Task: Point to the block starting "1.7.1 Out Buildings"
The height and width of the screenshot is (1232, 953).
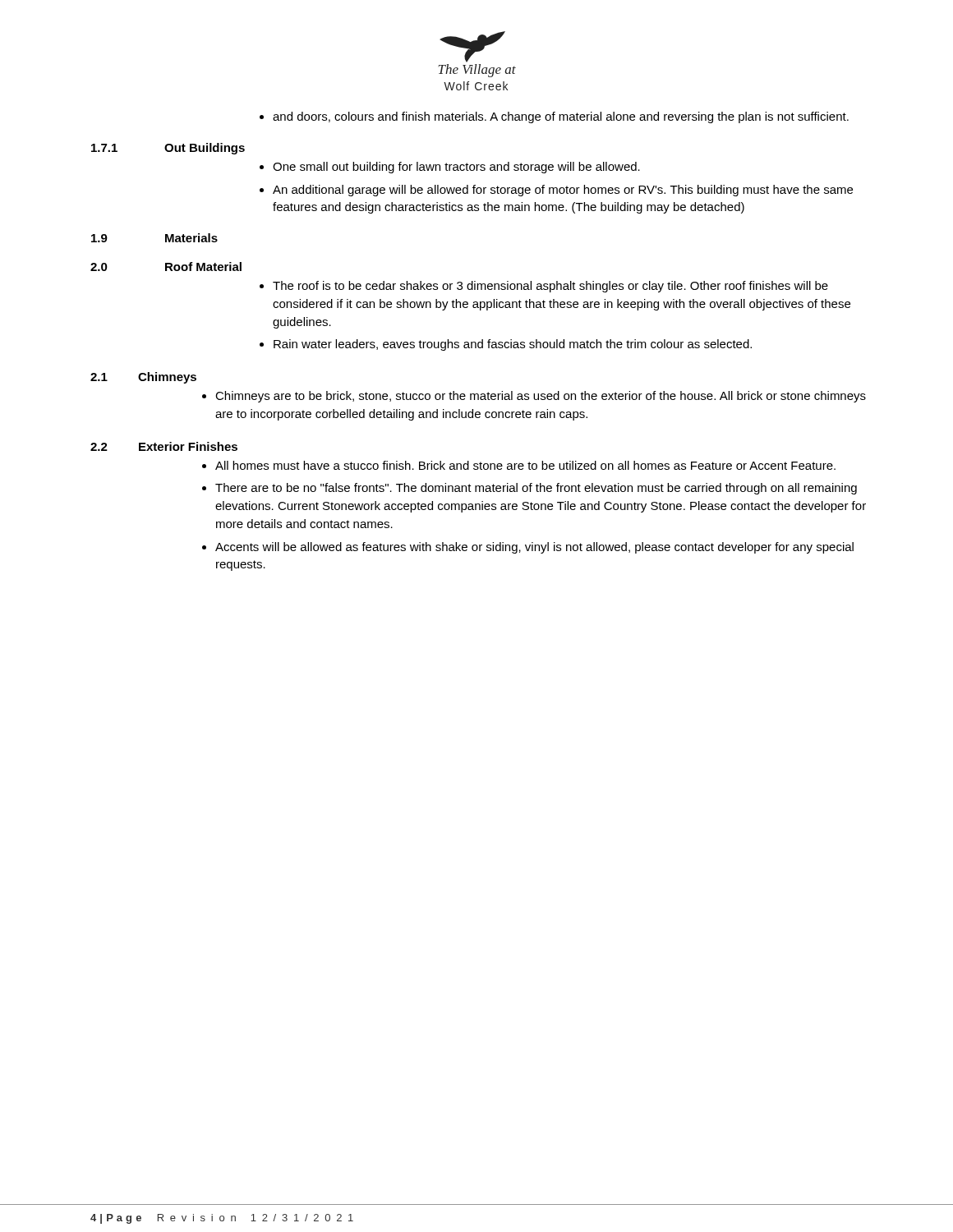Action: pyautogui.click(x=168, y=147)
